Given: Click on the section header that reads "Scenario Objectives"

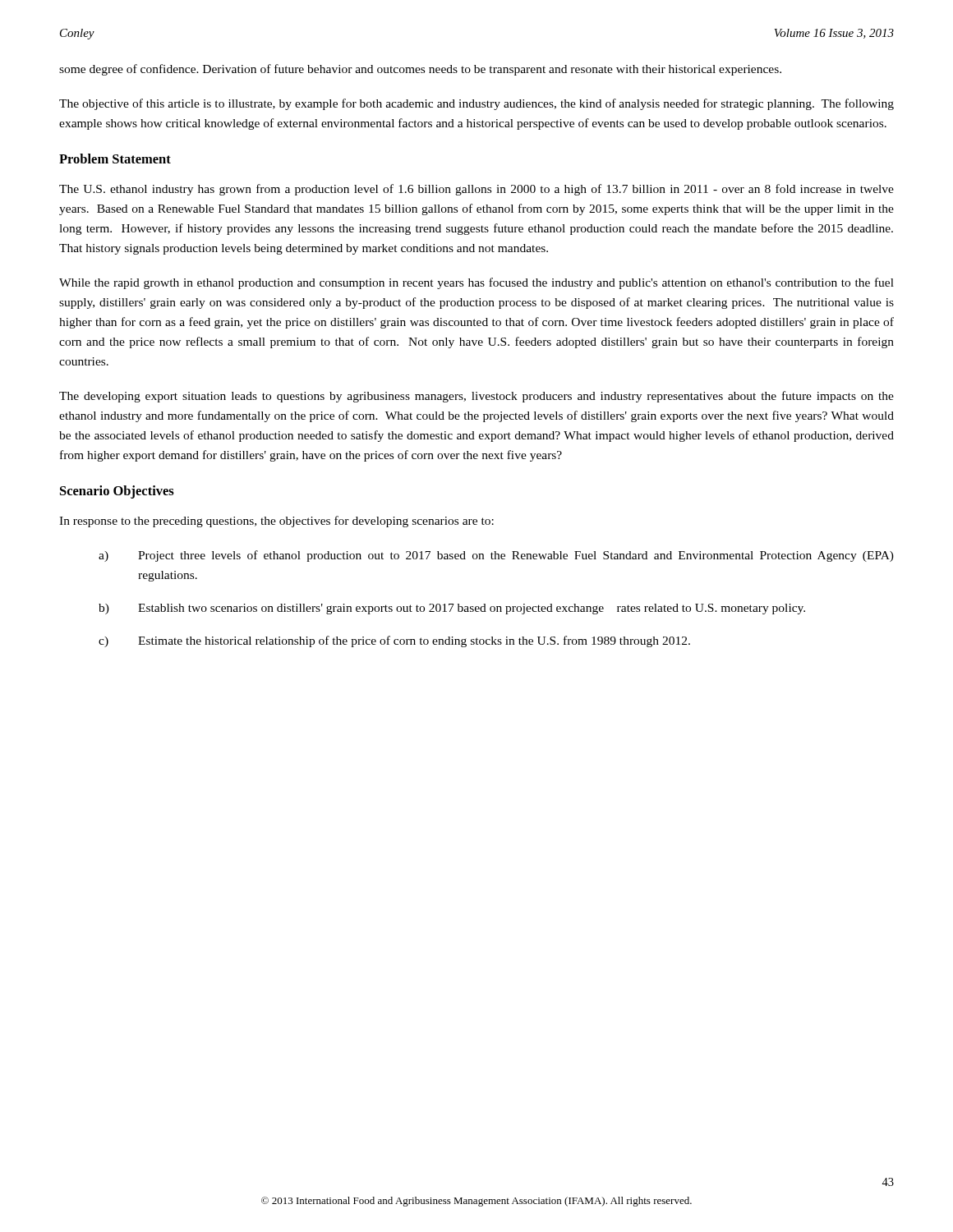Looking at the screenshot, I should point(117,491).
